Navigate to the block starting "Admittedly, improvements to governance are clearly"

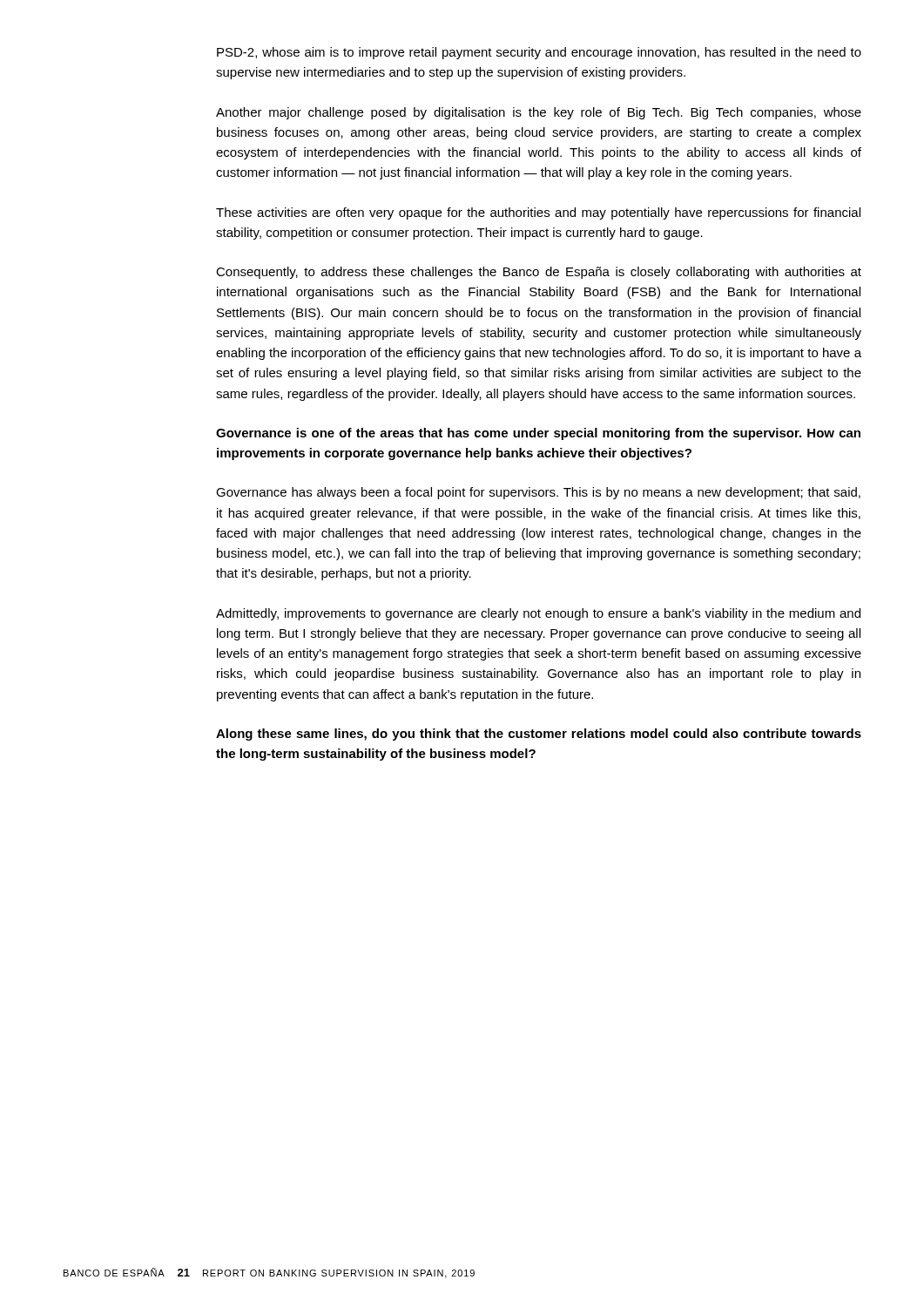[539, 653]
